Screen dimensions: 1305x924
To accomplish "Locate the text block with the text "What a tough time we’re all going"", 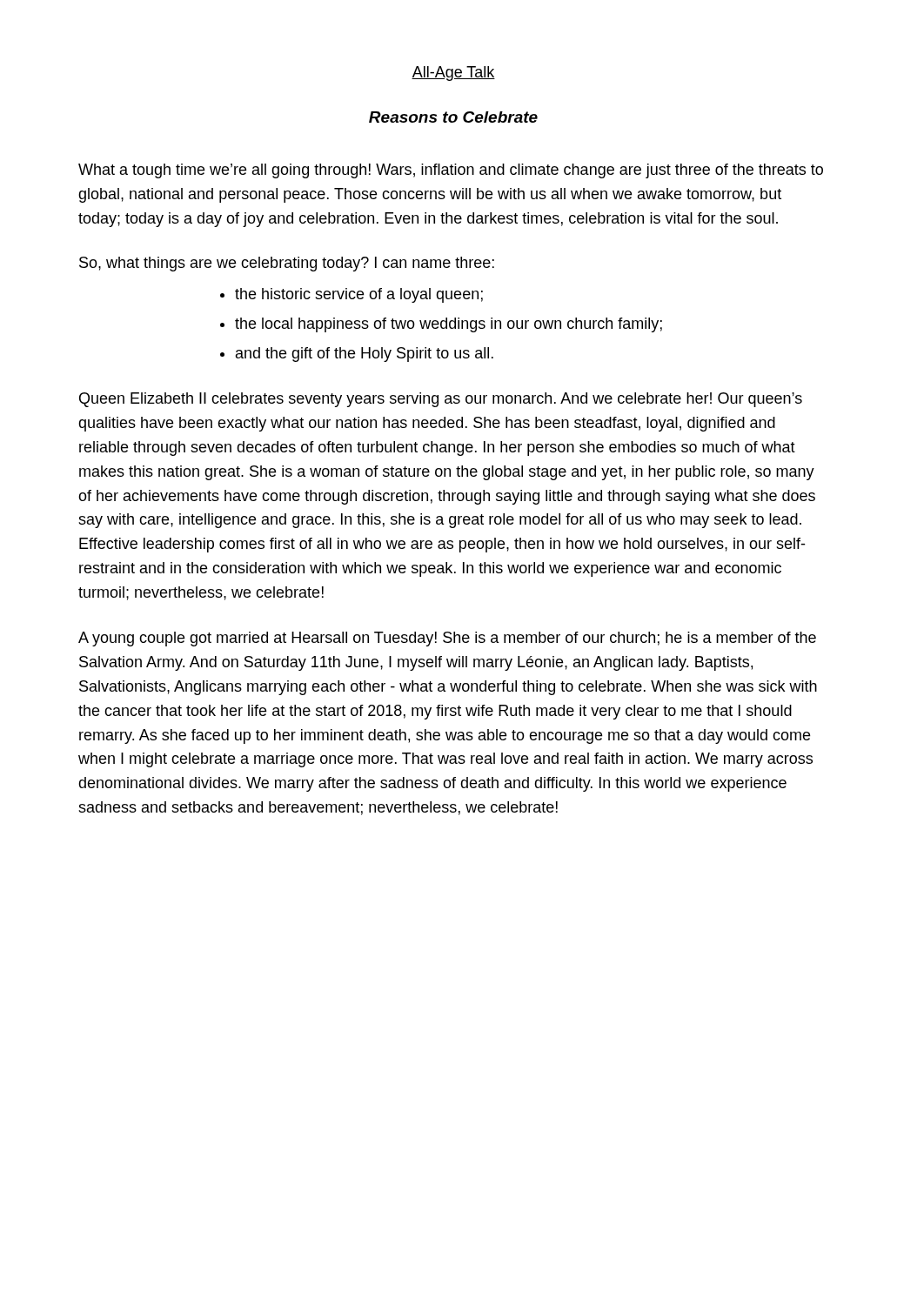I will pos(451,194).
